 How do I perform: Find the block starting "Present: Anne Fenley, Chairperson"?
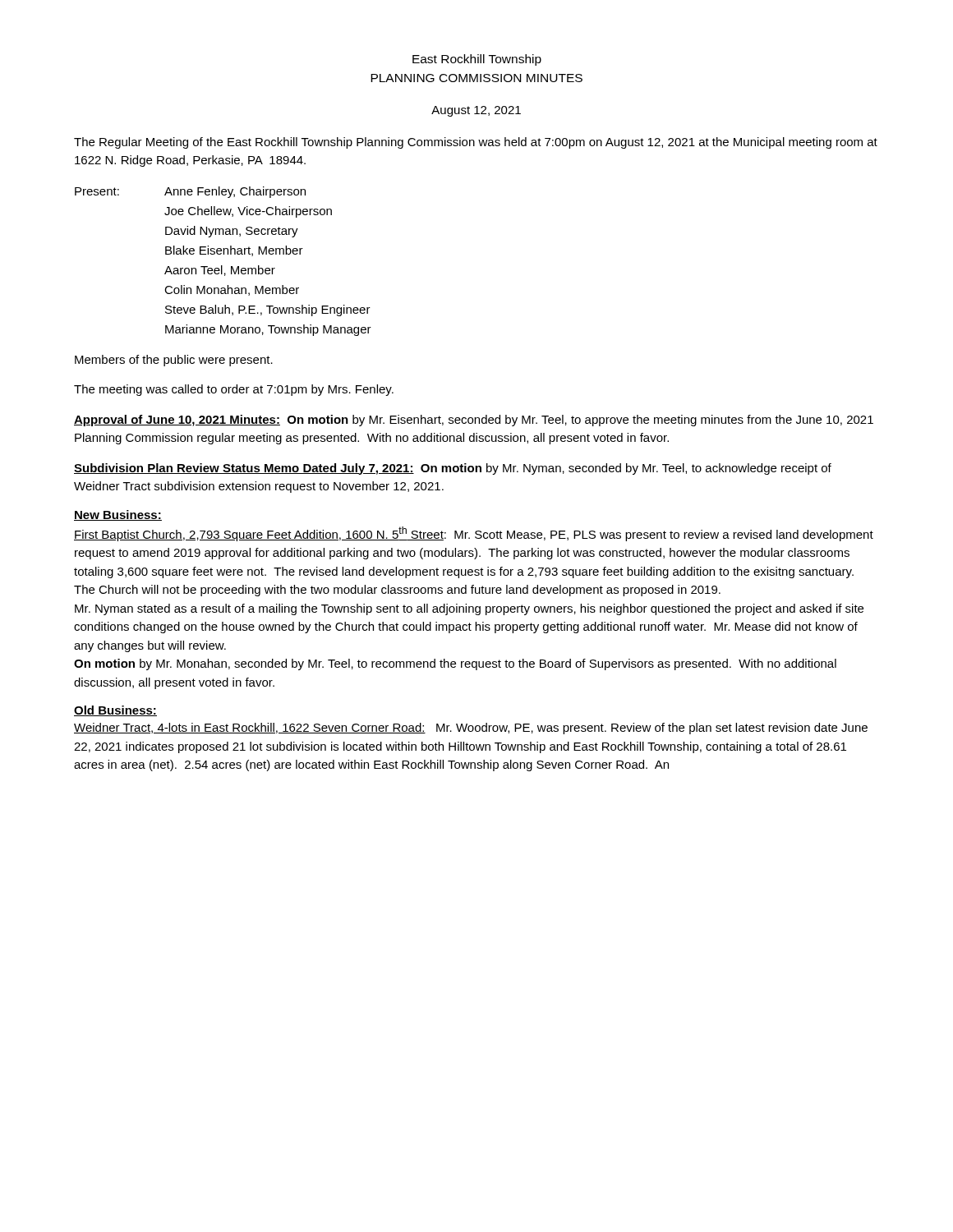(190, 192)
